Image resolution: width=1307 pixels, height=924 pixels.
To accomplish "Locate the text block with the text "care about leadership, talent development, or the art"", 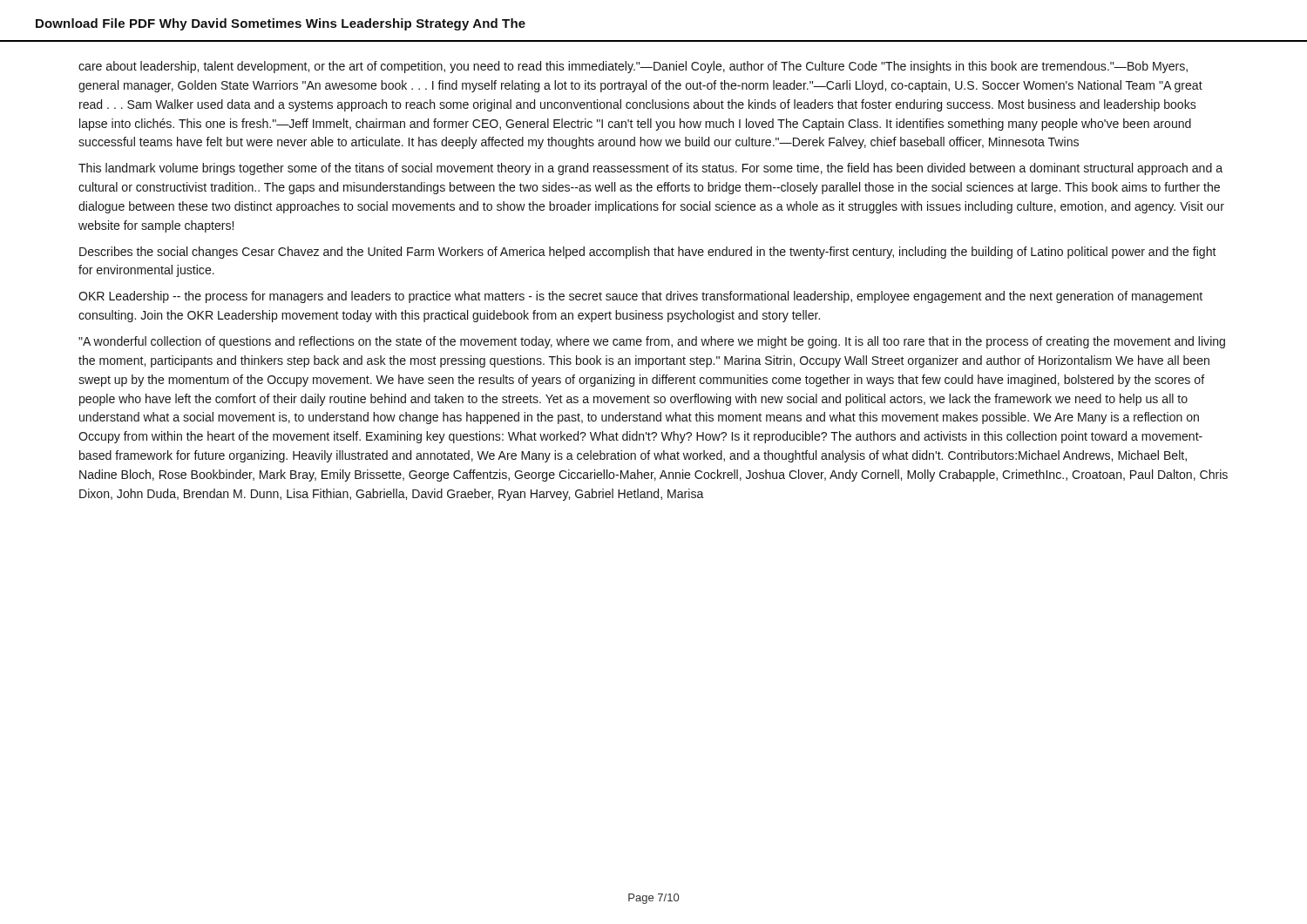I will (640, 104).
